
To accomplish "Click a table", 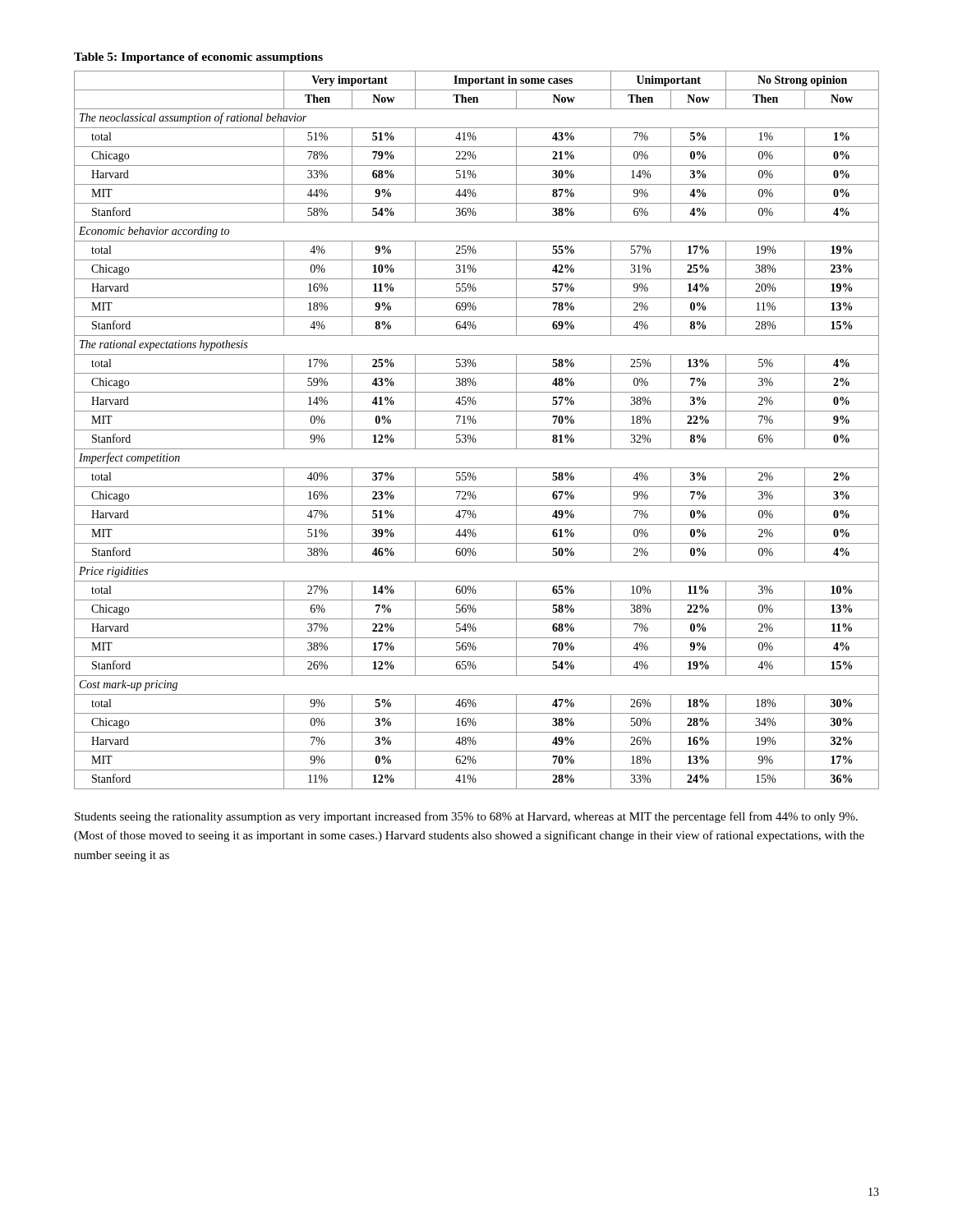I will [x=476, y=430].
